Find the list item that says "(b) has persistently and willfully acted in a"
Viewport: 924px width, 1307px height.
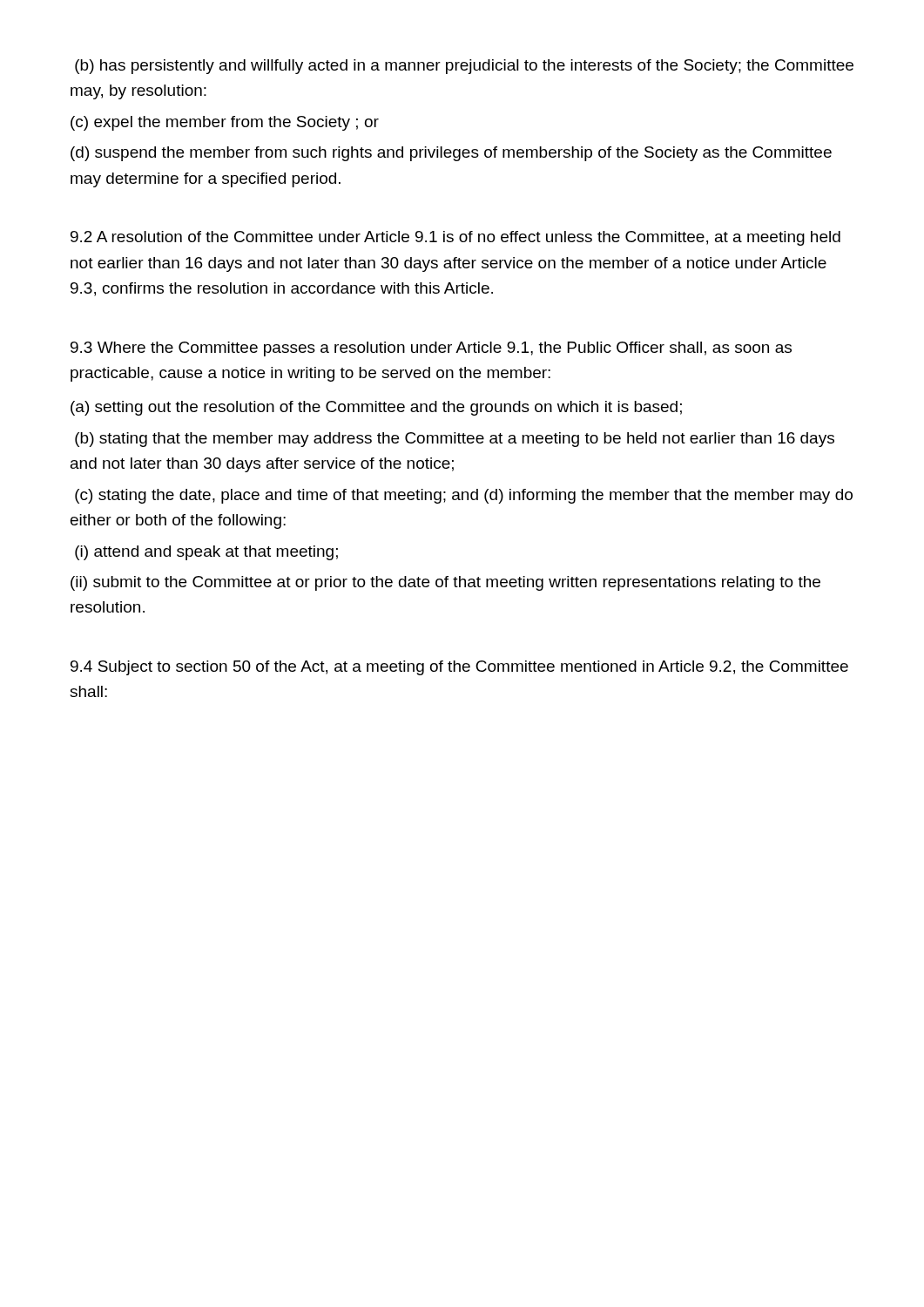click(462, 78)
